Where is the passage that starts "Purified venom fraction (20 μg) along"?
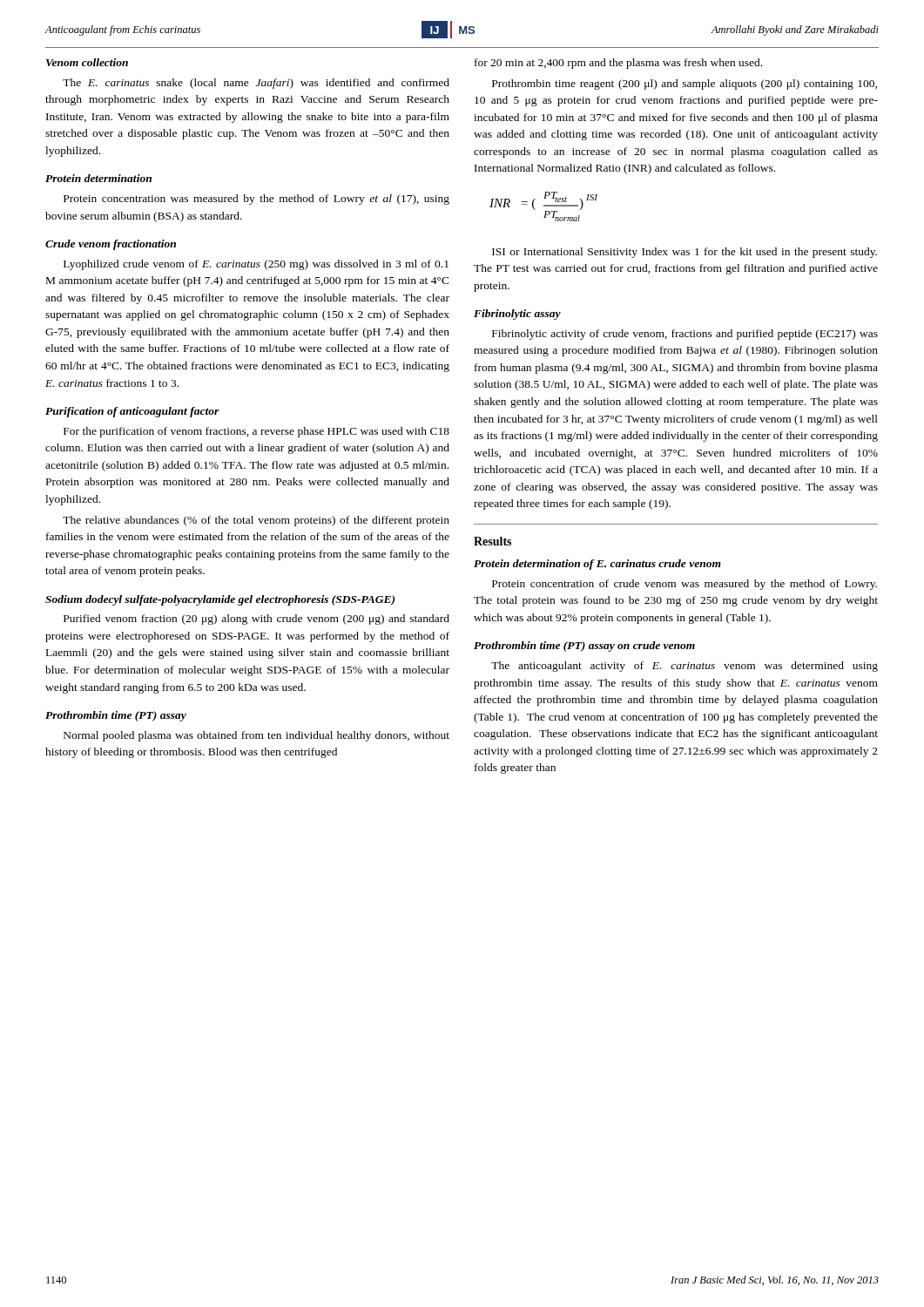The height and width of the screenshot is (1307, 924). [247, 653]
